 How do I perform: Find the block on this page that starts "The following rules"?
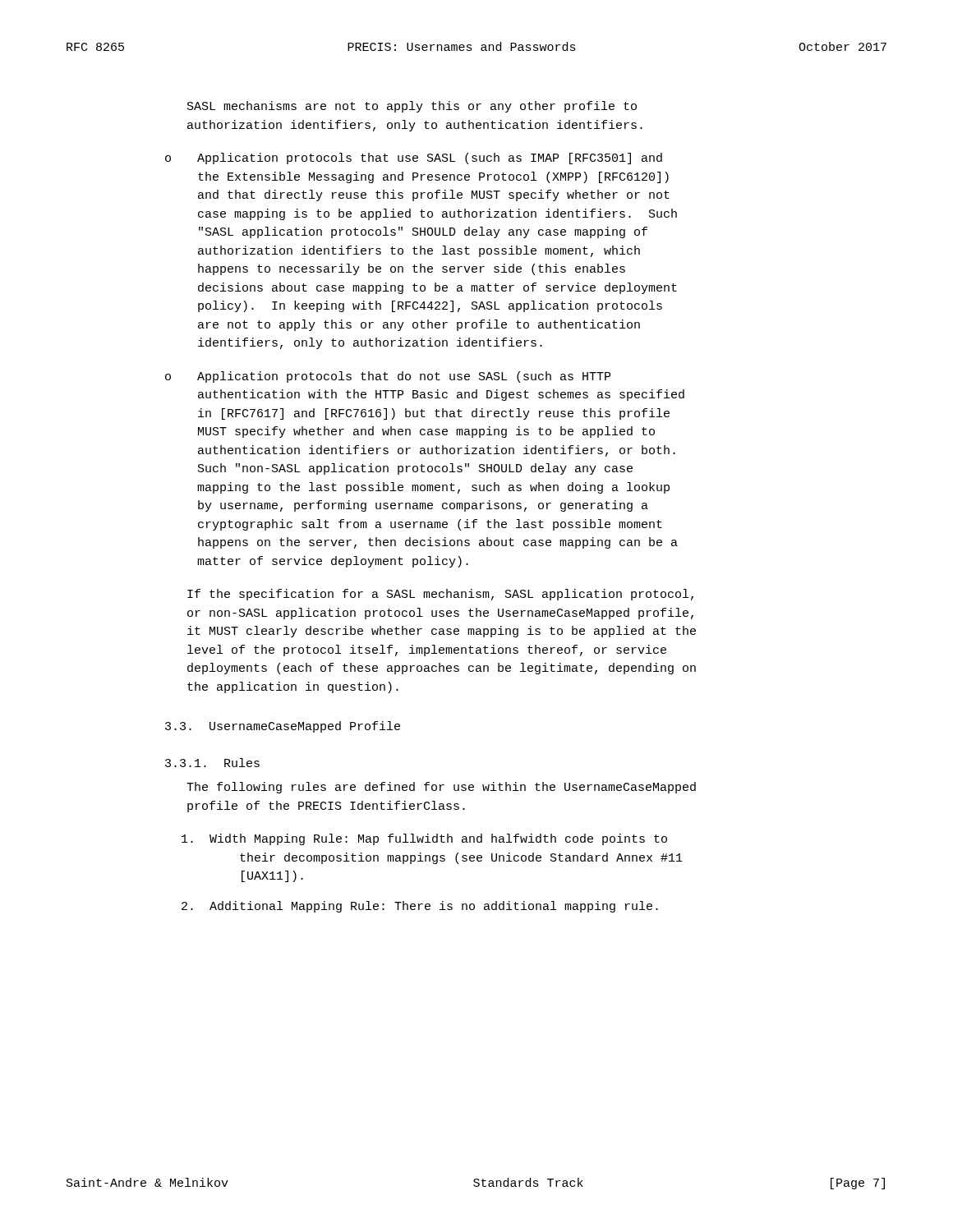point(431,797)
